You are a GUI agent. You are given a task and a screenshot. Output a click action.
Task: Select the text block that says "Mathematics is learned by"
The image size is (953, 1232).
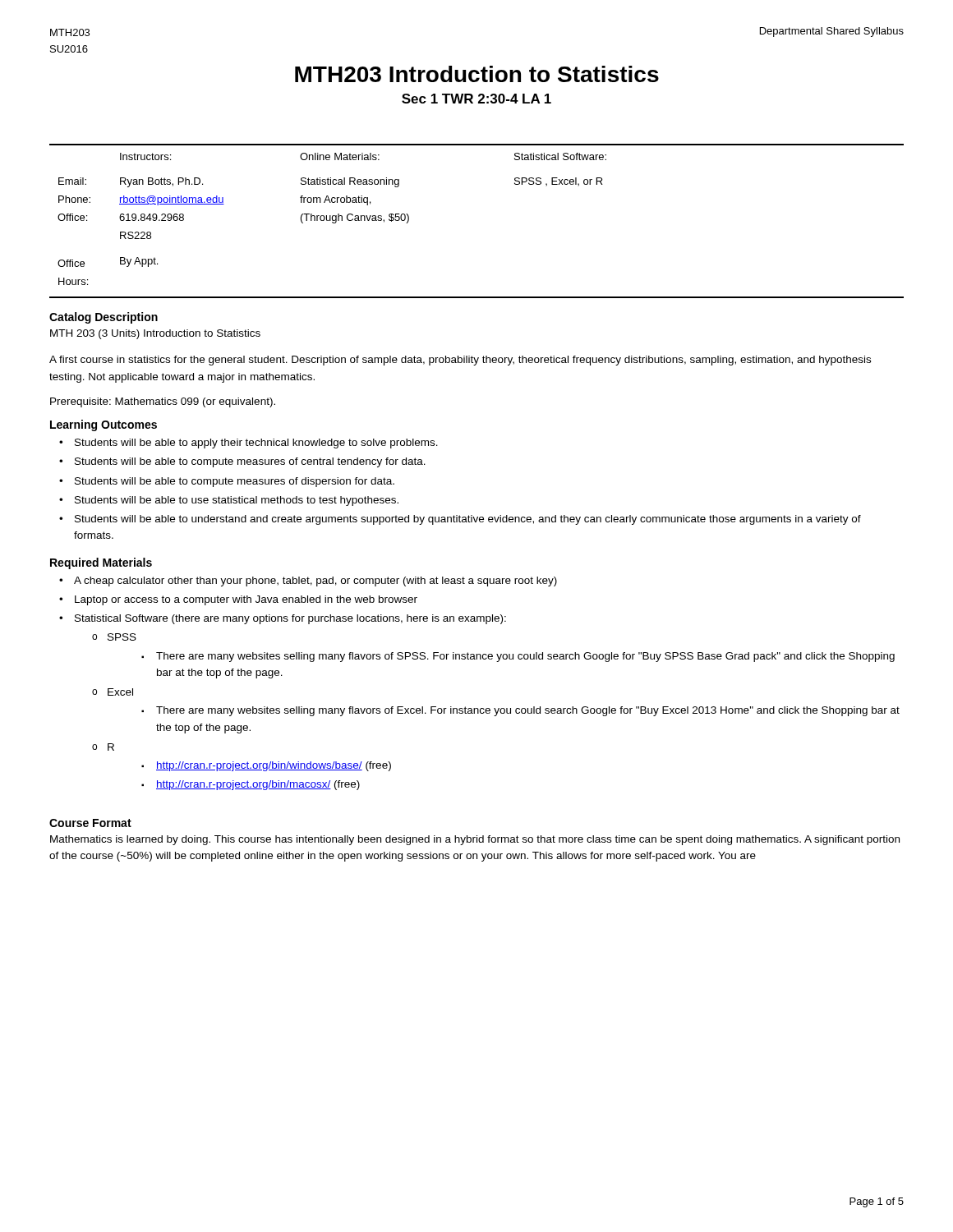tap(475, 847)
